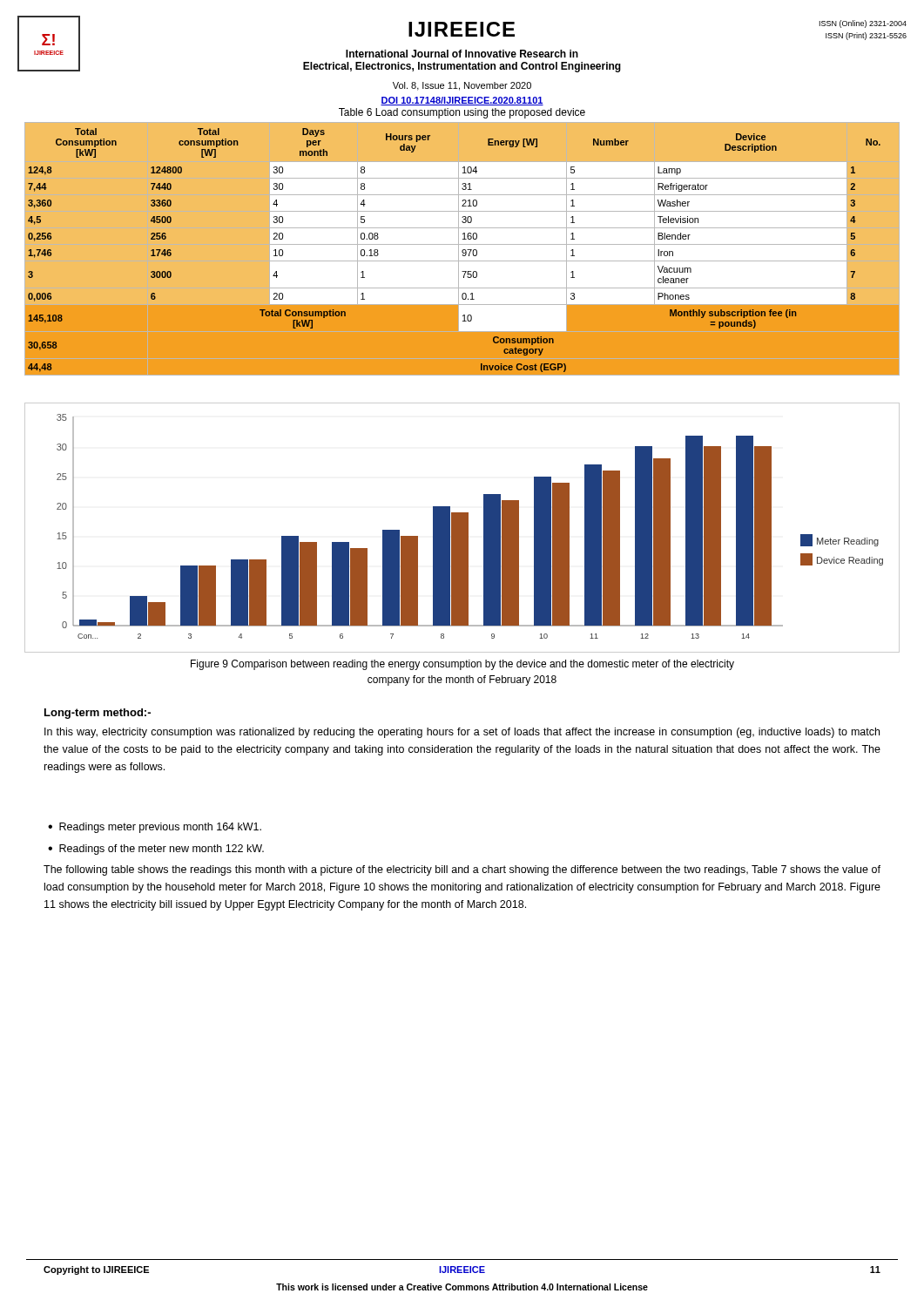
Task: Select the list item with the text "• Readings of the meter"
Action: (156, 848)
